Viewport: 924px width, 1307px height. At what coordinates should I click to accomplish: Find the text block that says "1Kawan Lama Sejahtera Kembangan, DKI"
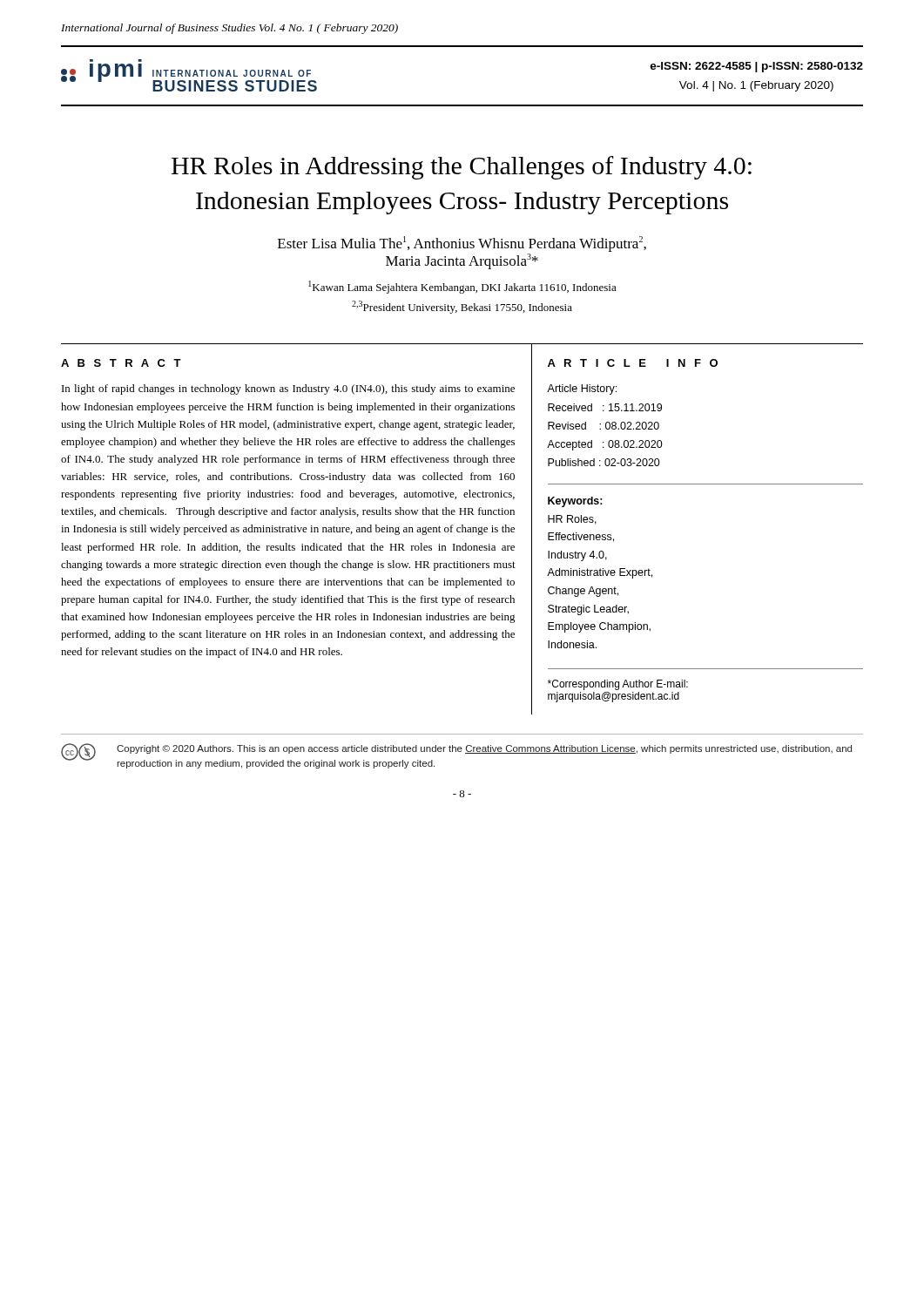[462, 297]
